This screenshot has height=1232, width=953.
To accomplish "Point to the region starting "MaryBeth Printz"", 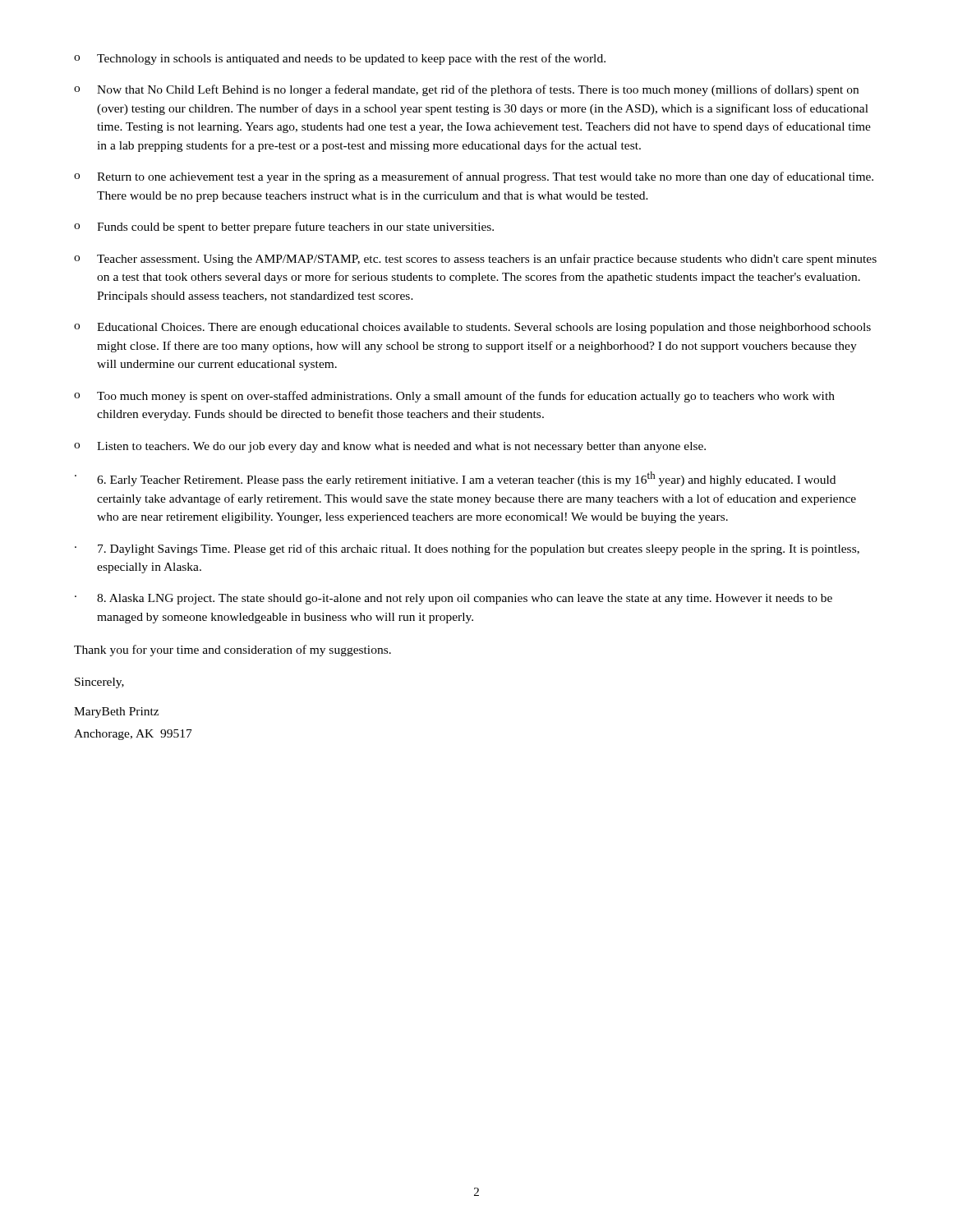I will (117, 711).
